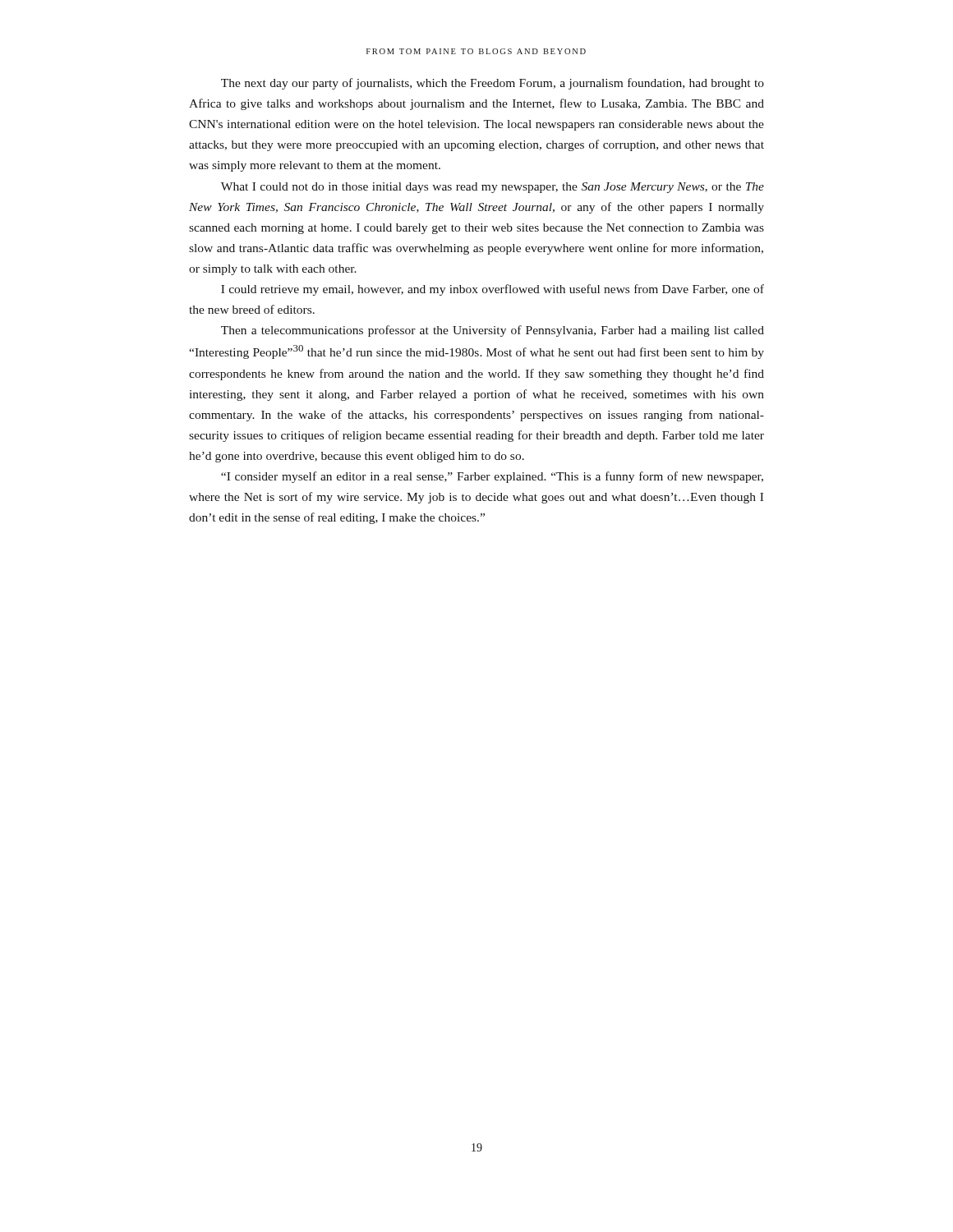Locate the text block containing "The next day our"
Screen dimensions: 1232x953
(476, 124)
